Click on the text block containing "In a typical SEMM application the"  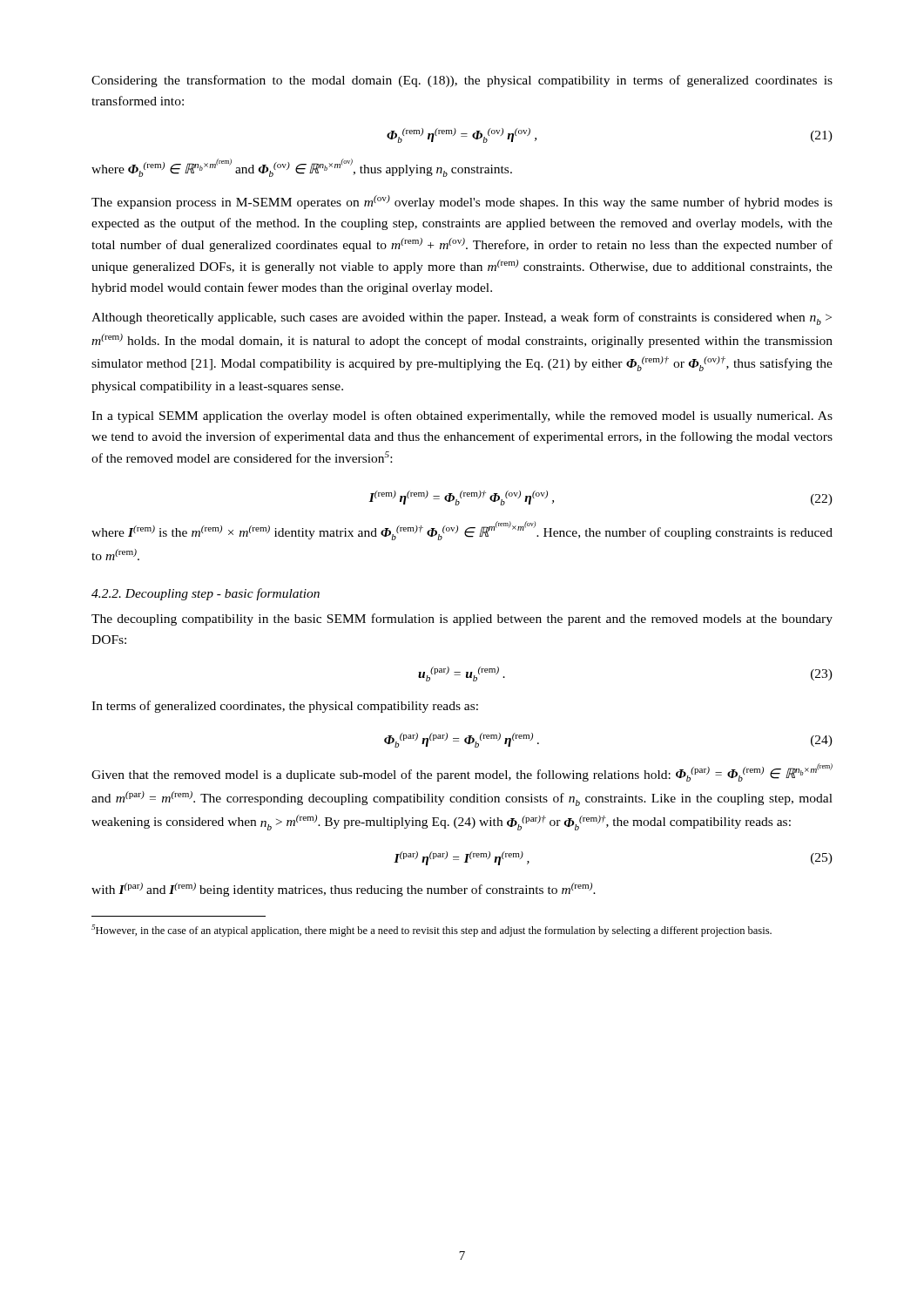click(x=462, y=437)
